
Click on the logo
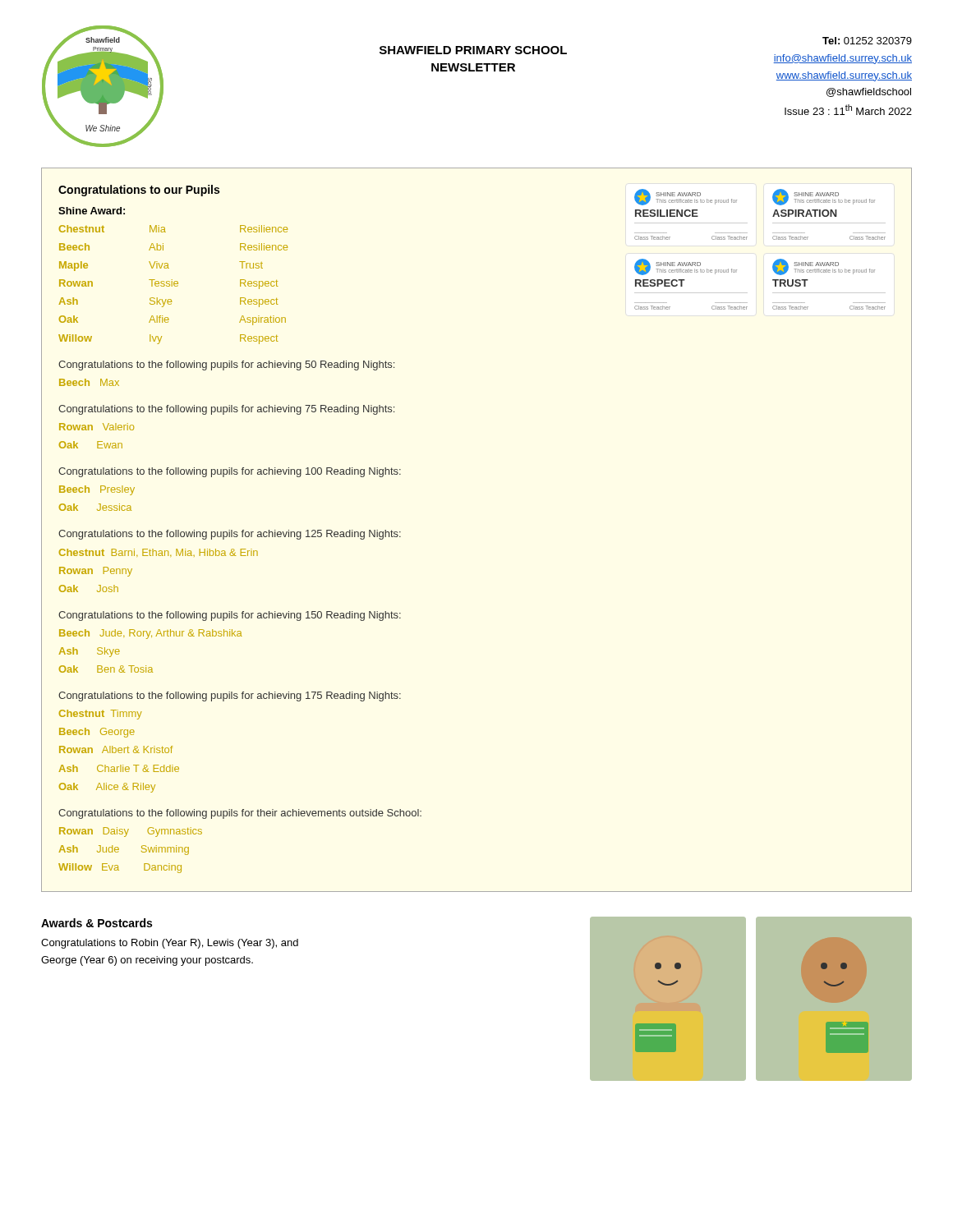[107, 88]
